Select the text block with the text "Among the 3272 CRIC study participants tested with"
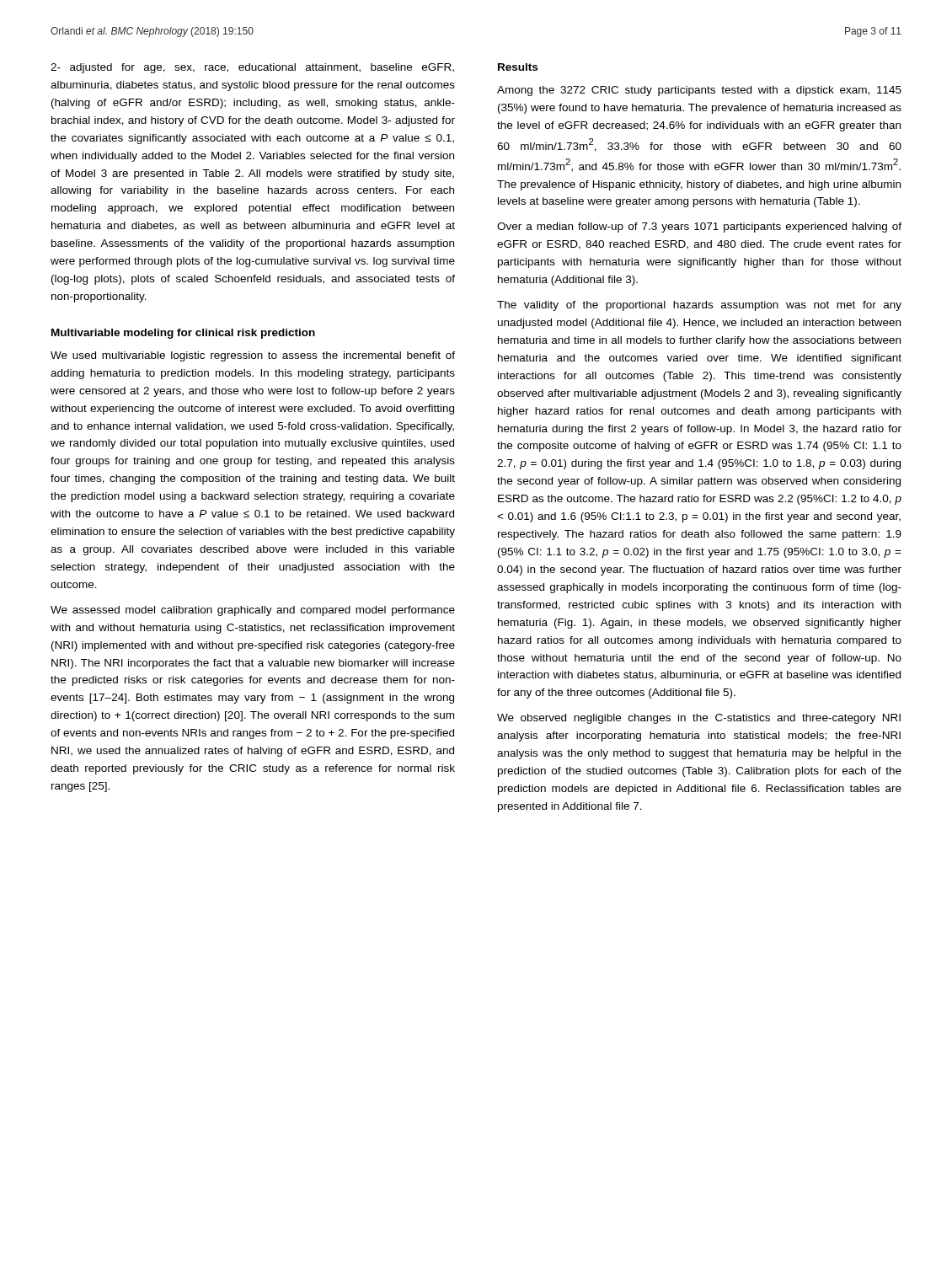The height and width of the screenshot is (1264, 952). (x=699, y=449)
